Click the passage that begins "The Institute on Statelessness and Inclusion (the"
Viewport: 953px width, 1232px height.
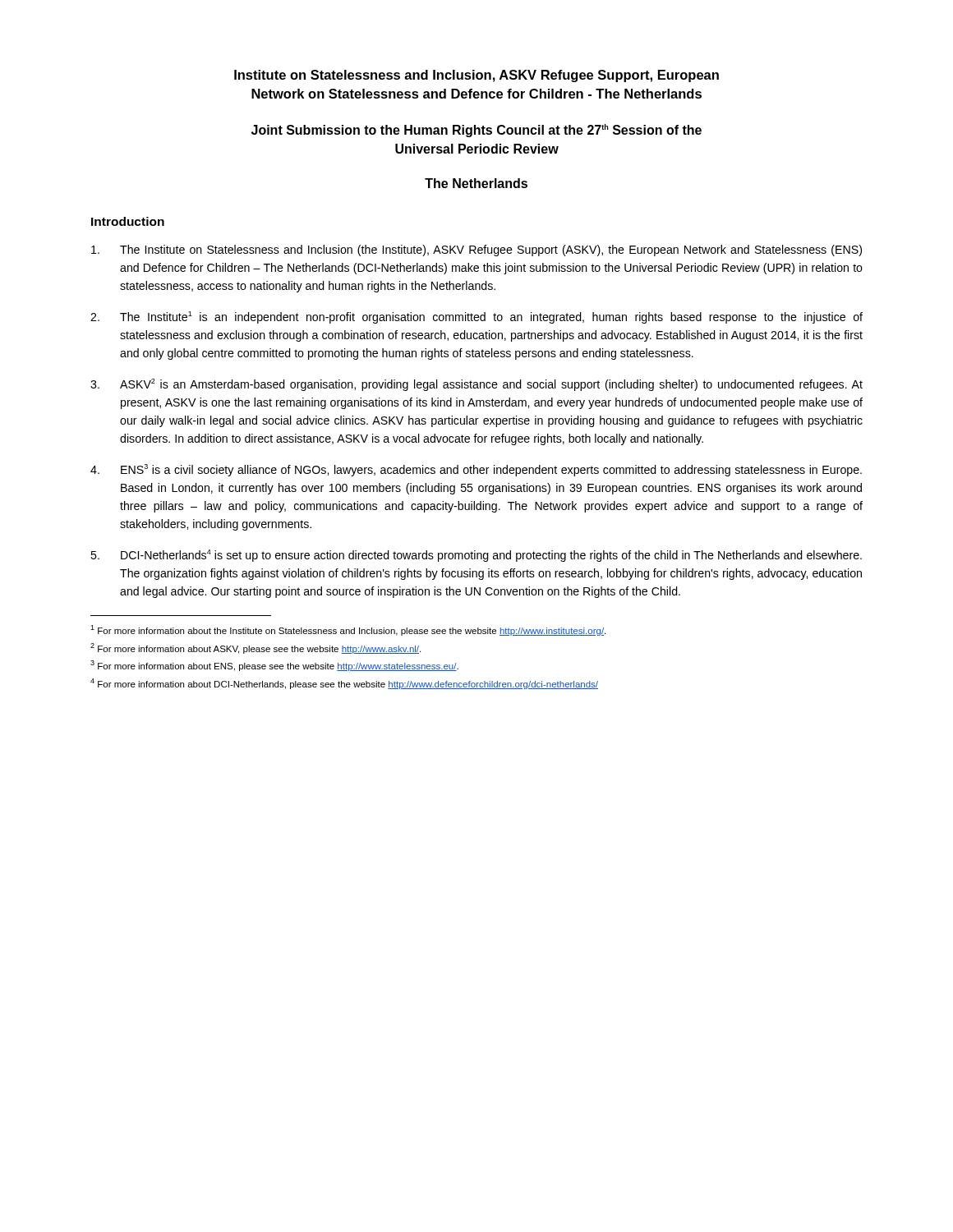(476, 268)
